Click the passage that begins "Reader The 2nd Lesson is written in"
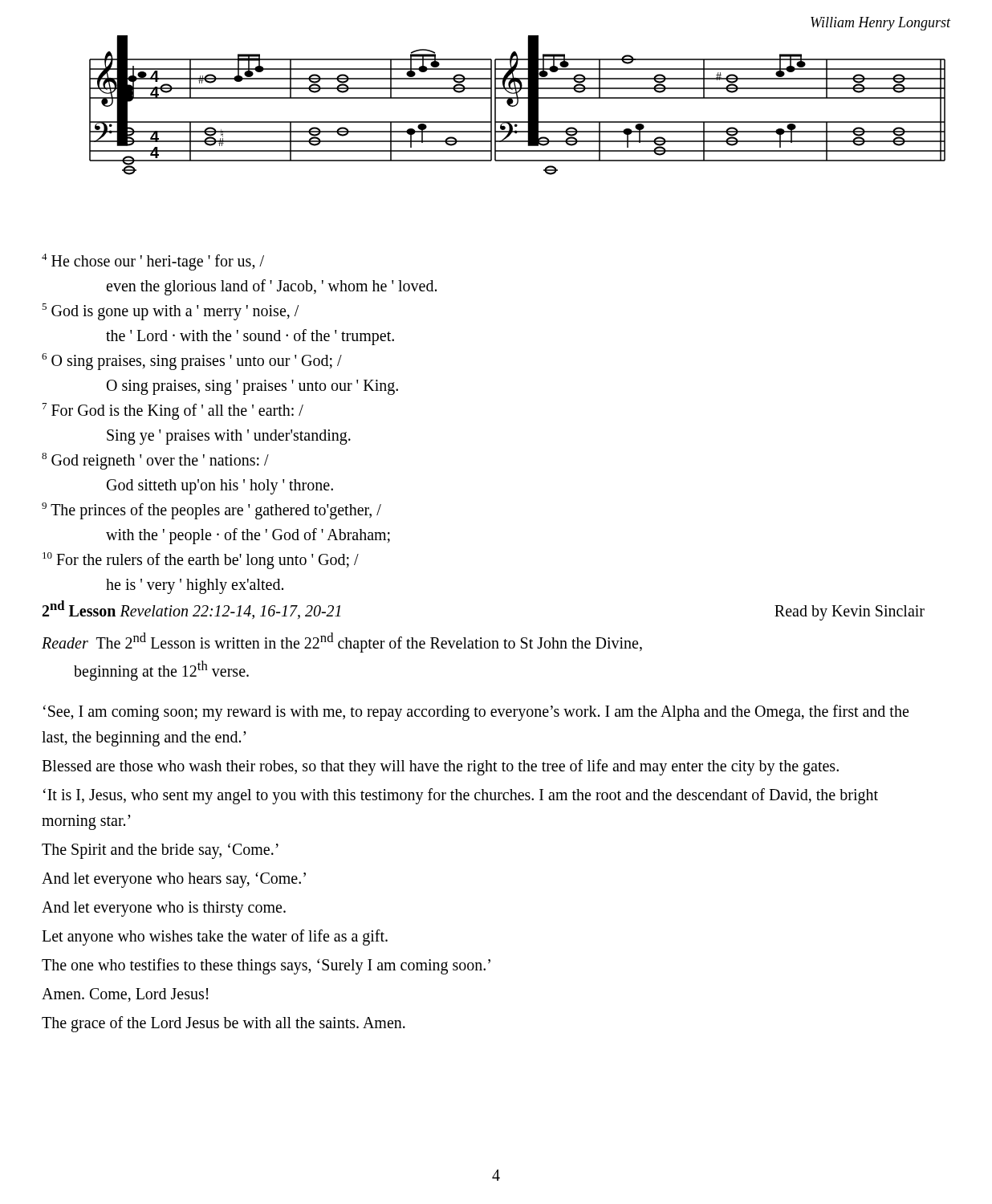 (x=342, y=655)
